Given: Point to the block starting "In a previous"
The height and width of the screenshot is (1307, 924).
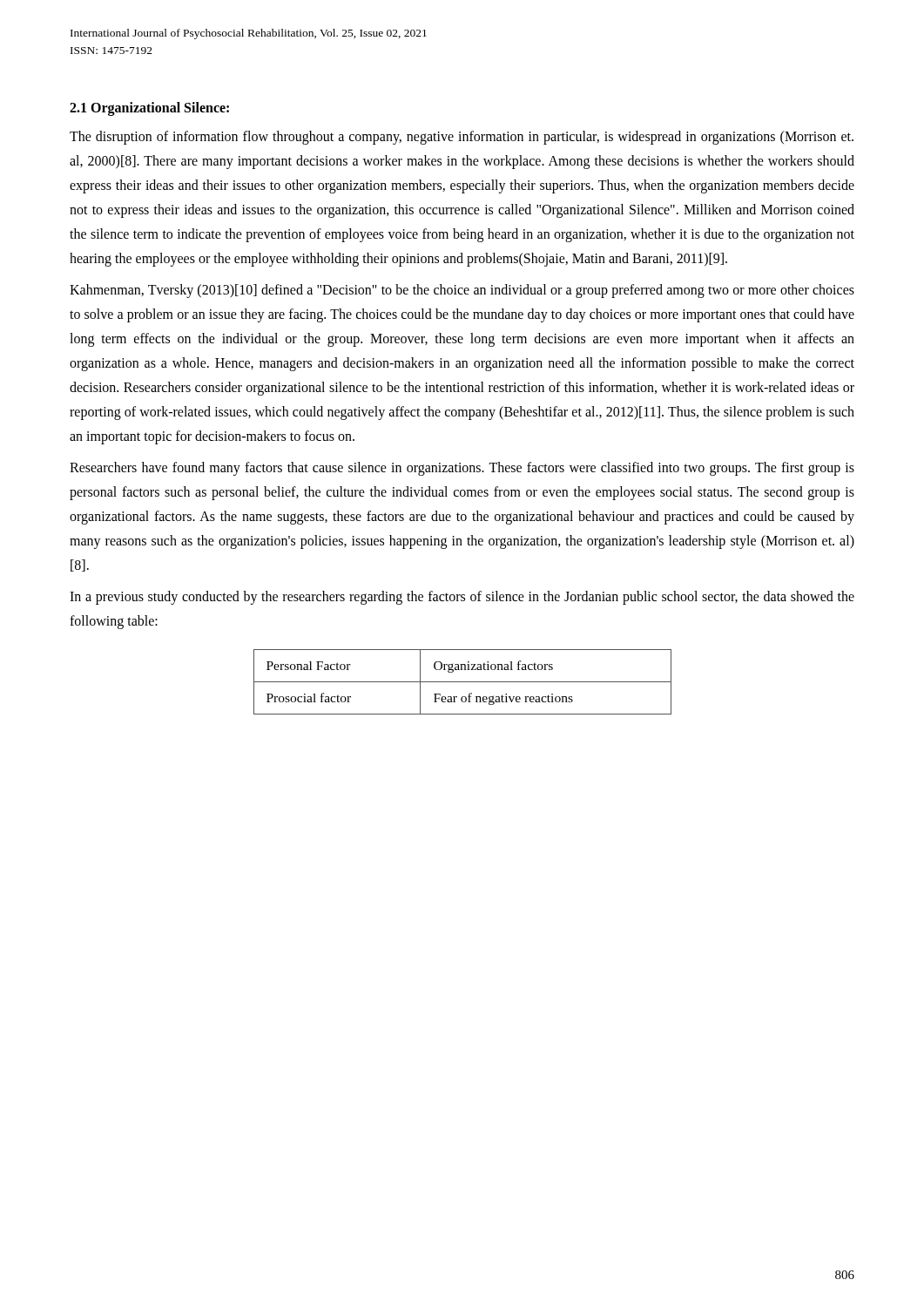Looking at the screenshot, I should coord(462,609).
